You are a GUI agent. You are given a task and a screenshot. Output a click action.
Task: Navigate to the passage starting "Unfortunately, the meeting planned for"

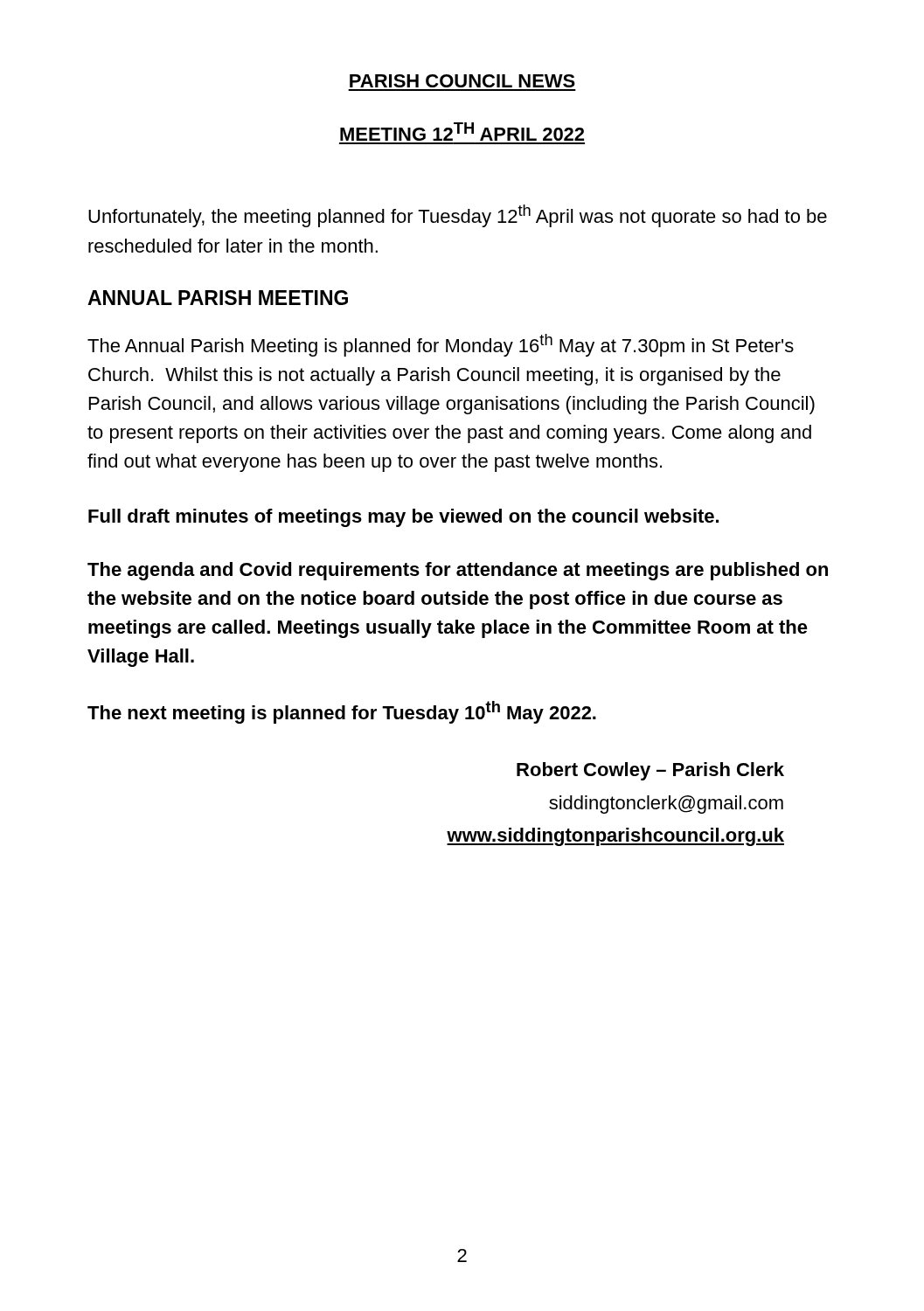457,229
